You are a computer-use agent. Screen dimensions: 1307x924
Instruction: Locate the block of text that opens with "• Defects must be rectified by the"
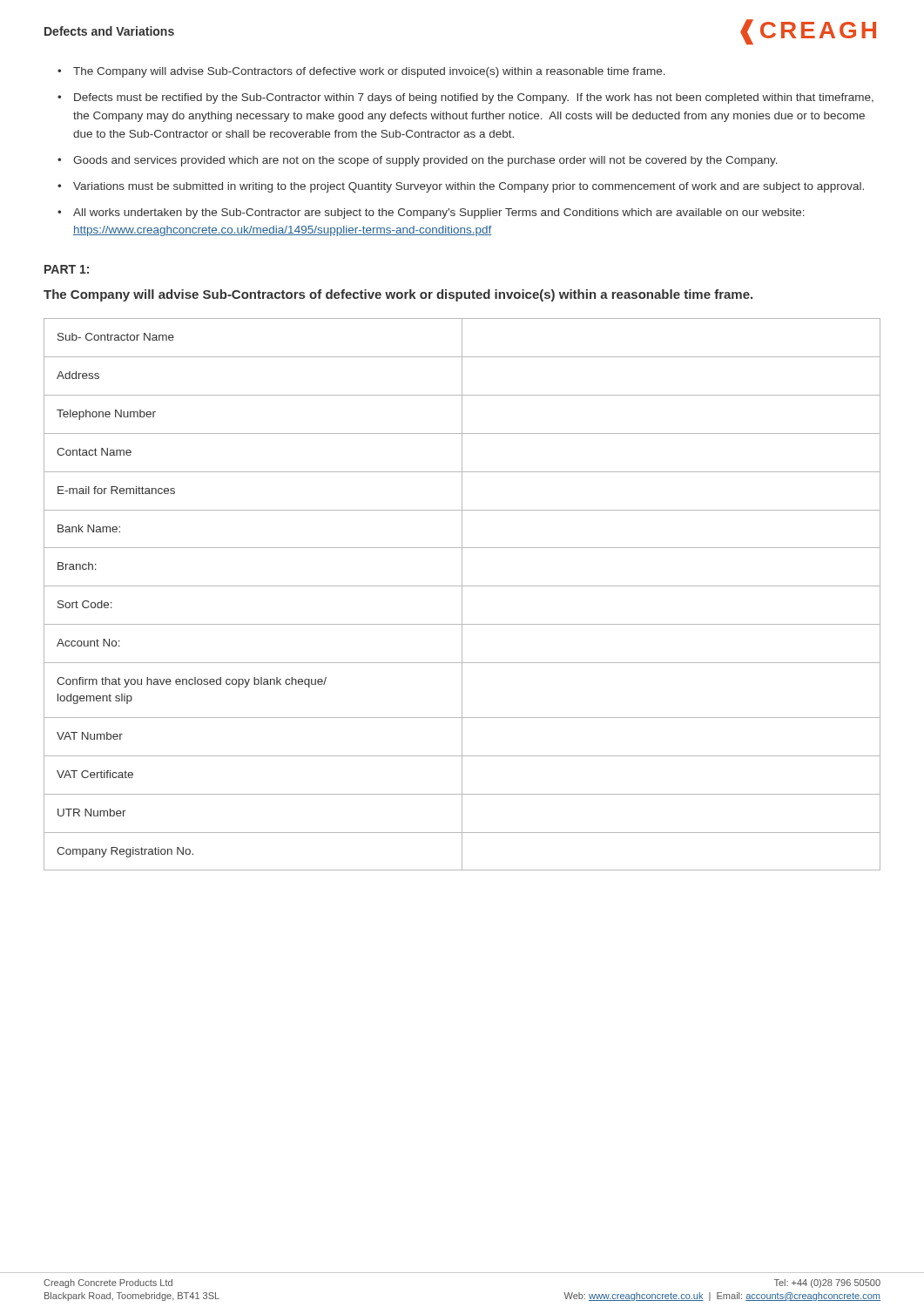tap(466, 114)
